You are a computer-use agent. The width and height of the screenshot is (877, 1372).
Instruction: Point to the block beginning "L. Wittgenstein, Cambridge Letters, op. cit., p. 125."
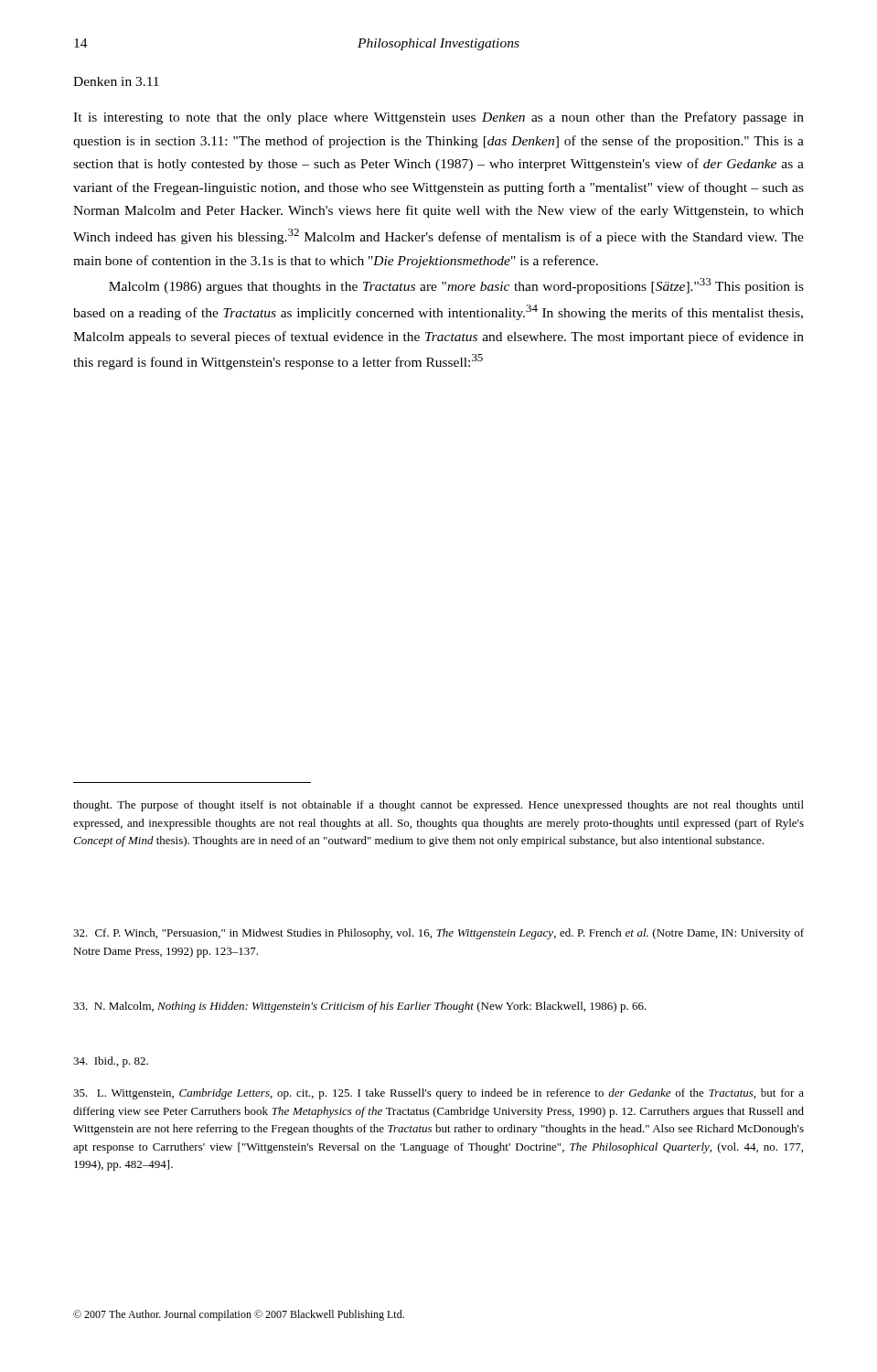[438, 1128]
